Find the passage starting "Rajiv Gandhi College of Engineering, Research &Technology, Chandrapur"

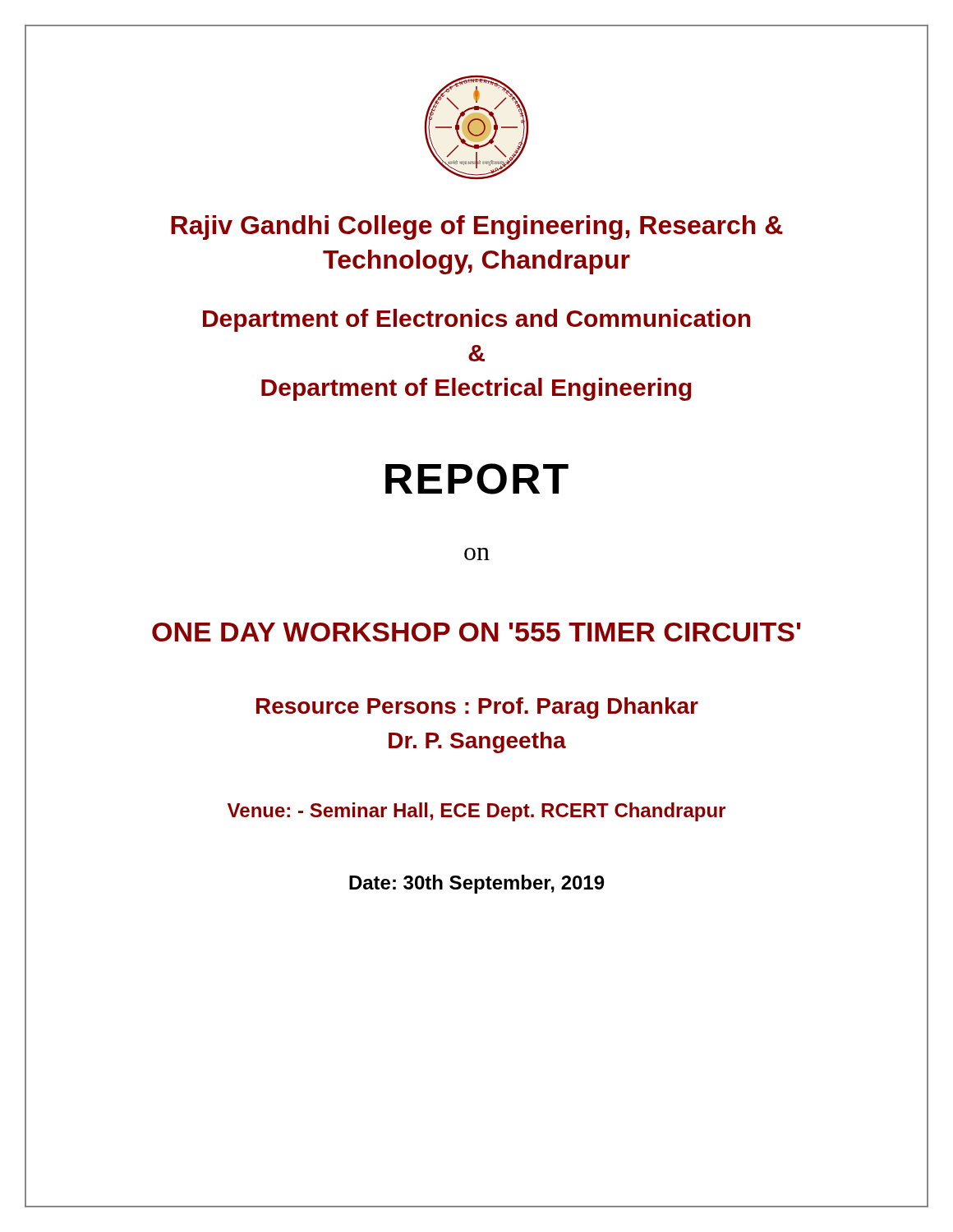[476, 242]
